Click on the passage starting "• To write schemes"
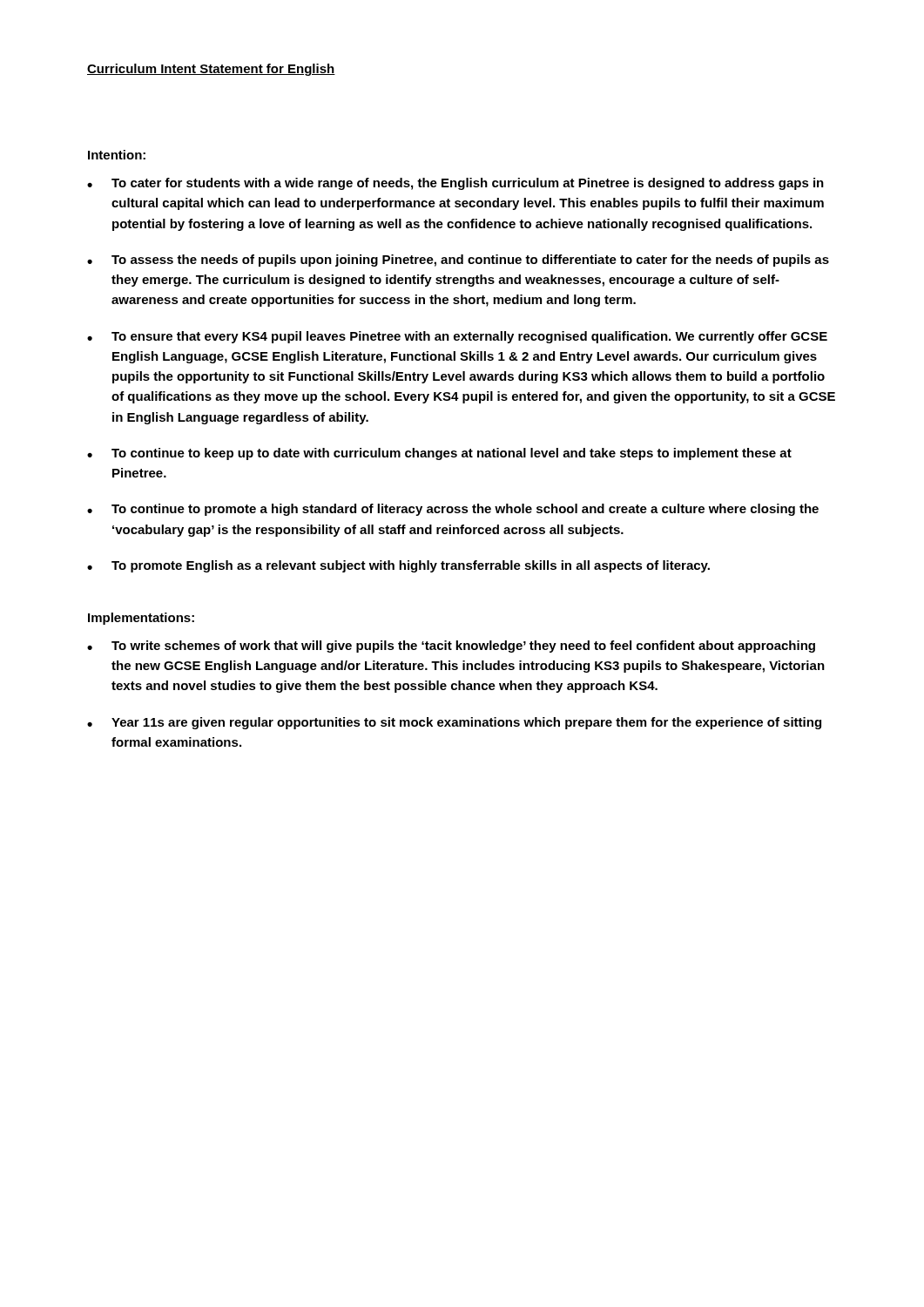 pyautogui.click(x=462, y=665)
